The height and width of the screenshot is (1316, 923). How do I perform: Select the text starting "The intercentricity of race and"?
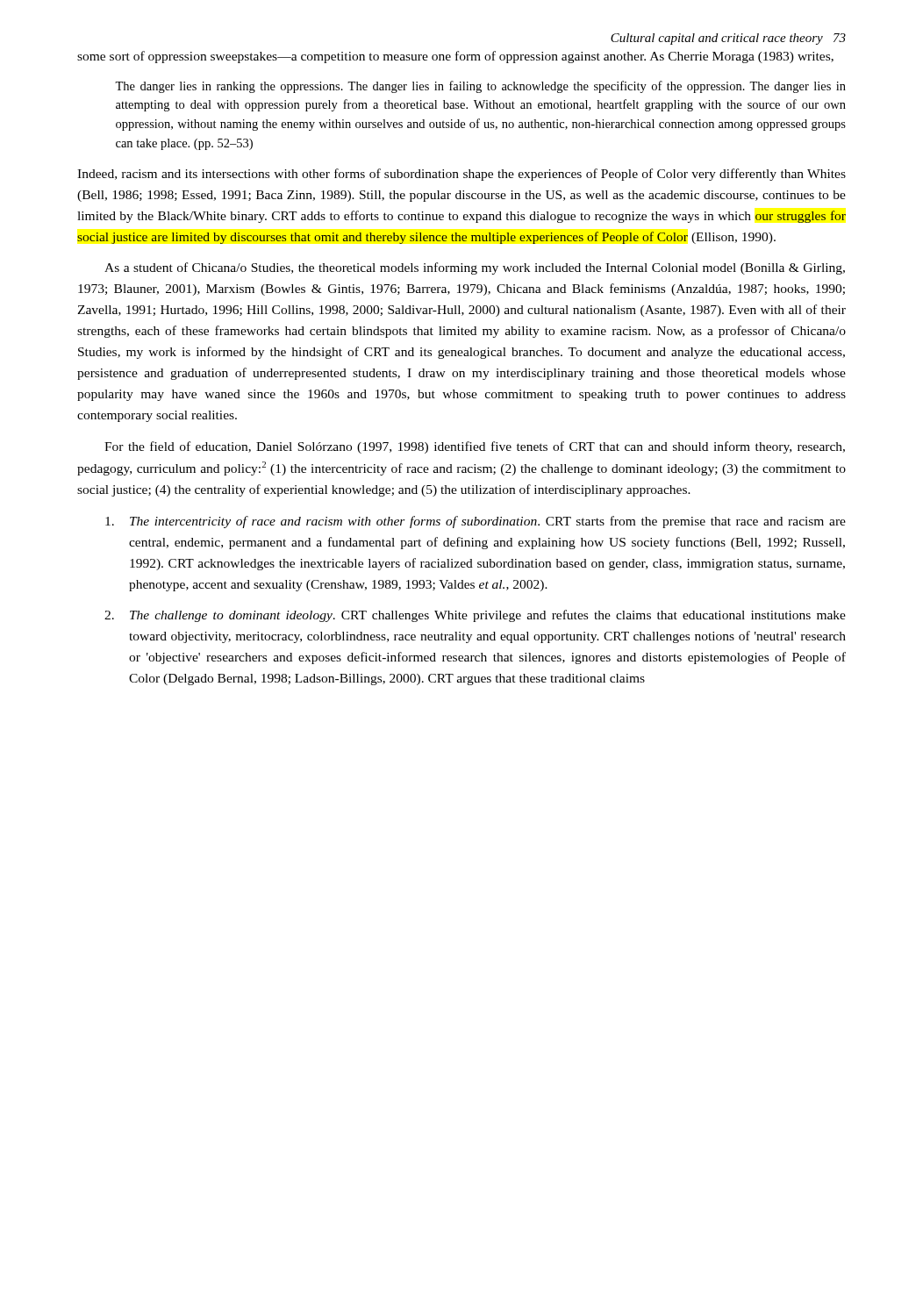click(475, 553)
